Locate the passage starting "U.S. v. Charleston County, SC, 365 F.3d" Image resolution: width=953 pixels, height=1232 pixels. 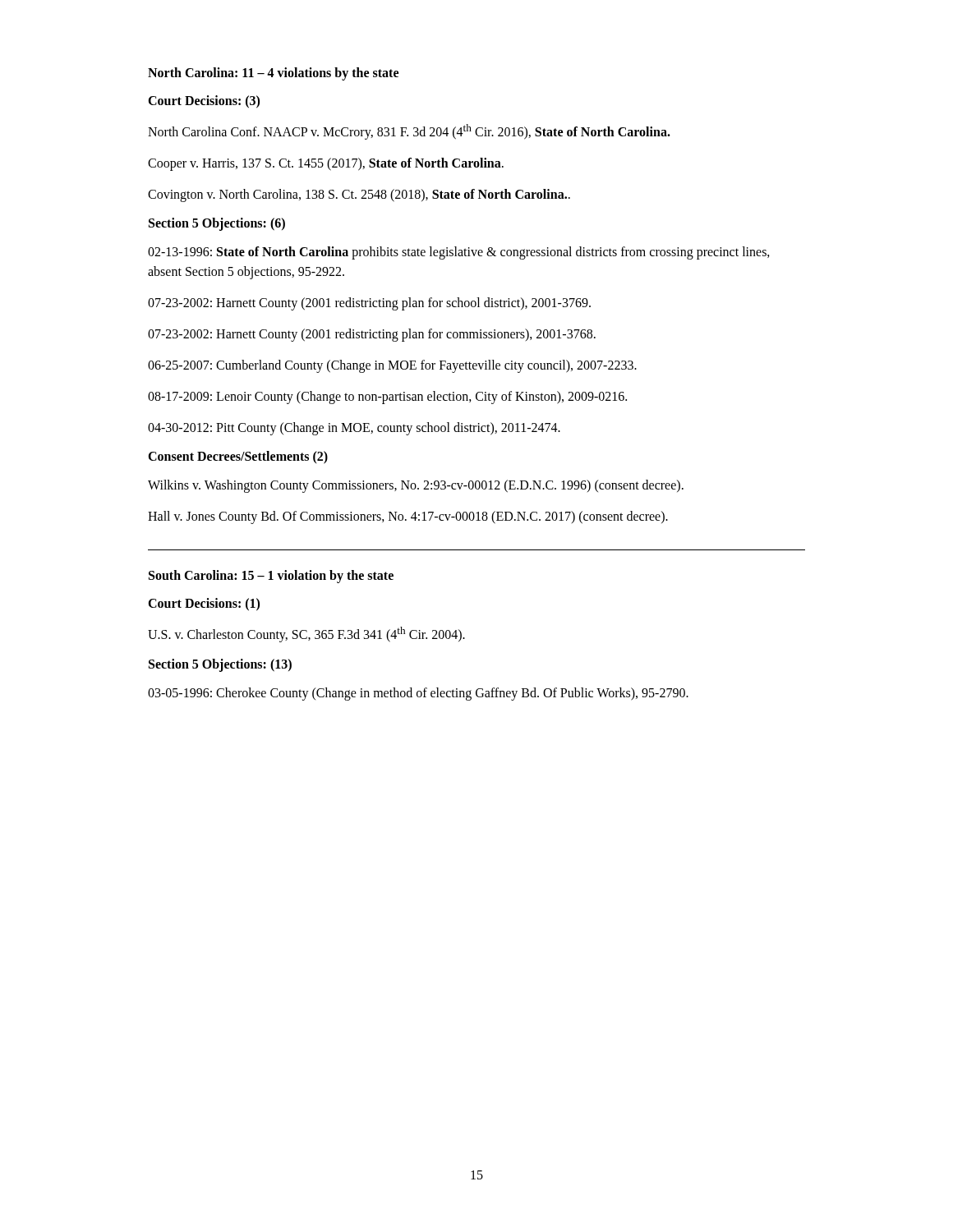tap(307, 633)
